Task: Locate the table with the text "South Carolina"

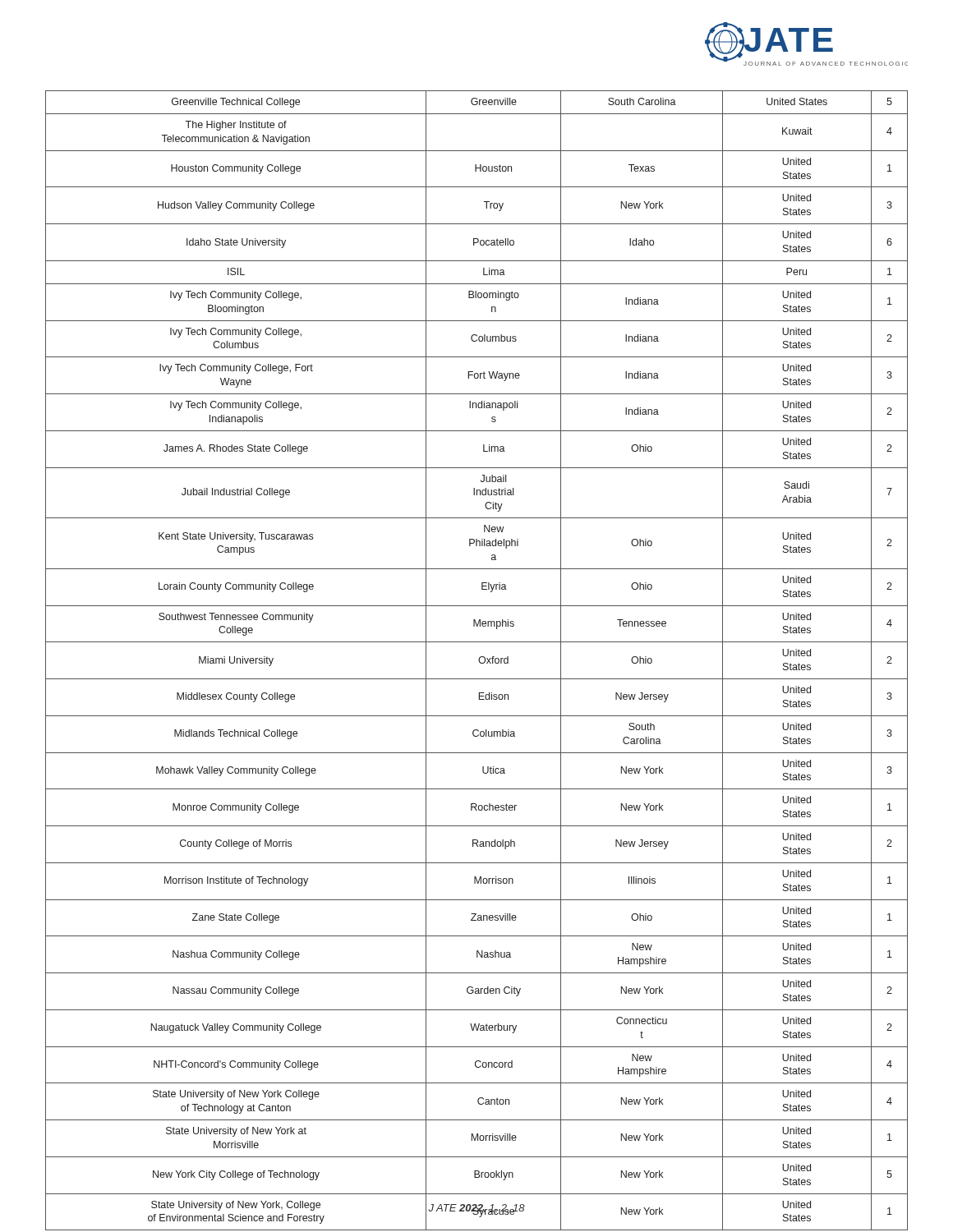Action: coord(476,660)
